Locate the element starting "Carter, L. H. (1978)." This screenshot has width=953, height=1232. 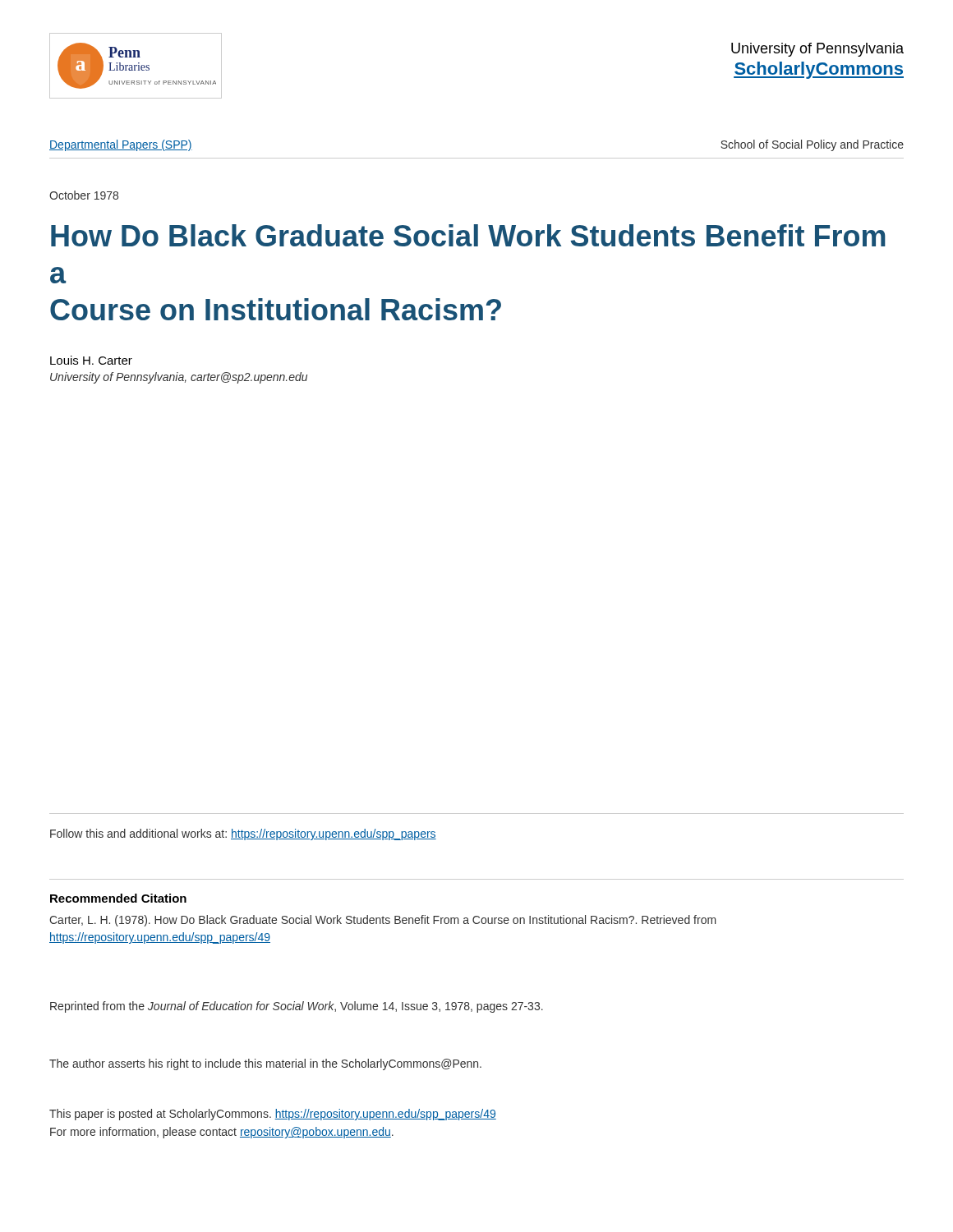point(476,929)
